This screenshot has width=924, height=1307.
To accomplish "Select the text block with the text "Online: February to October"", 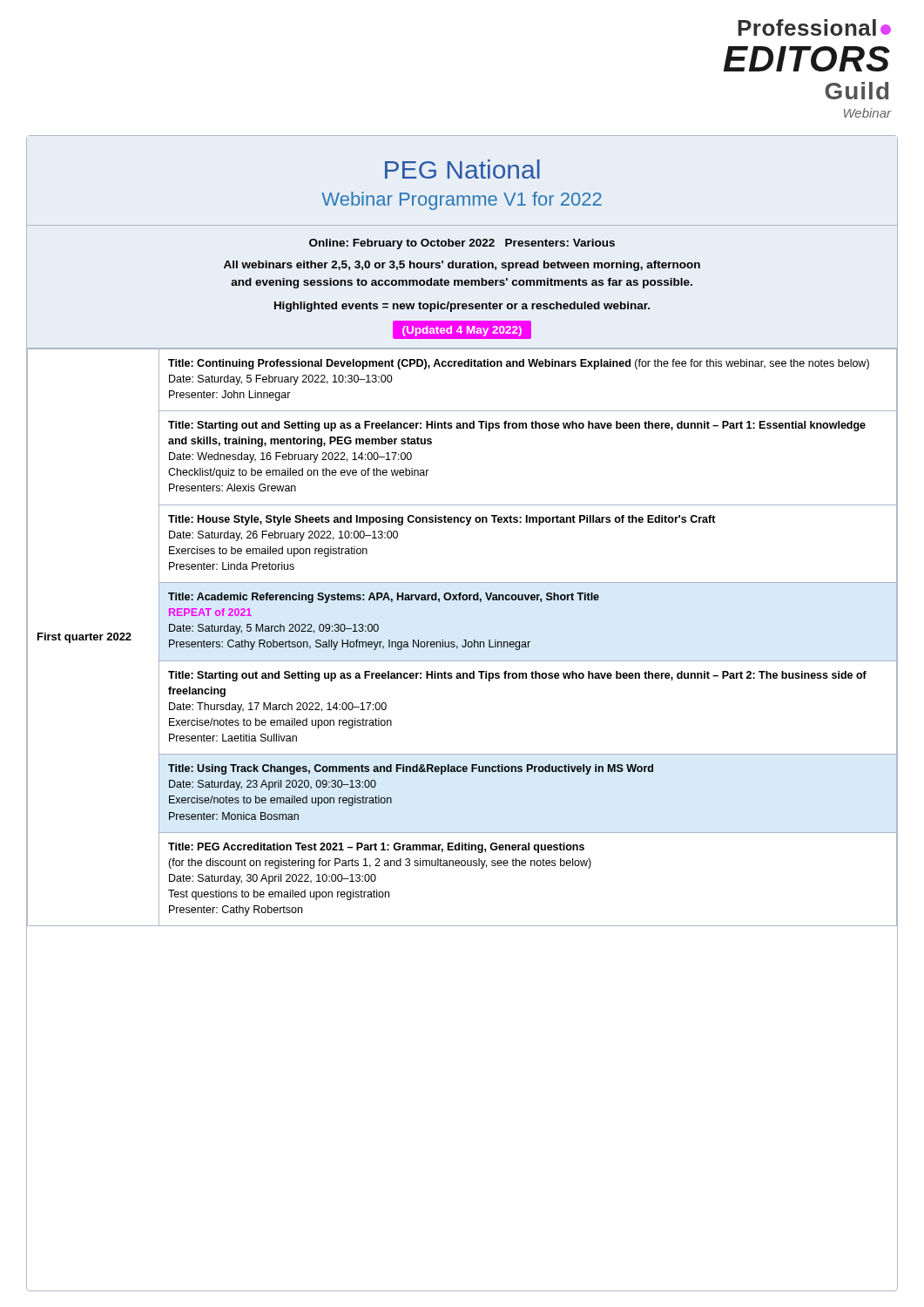I will [462, 243].
